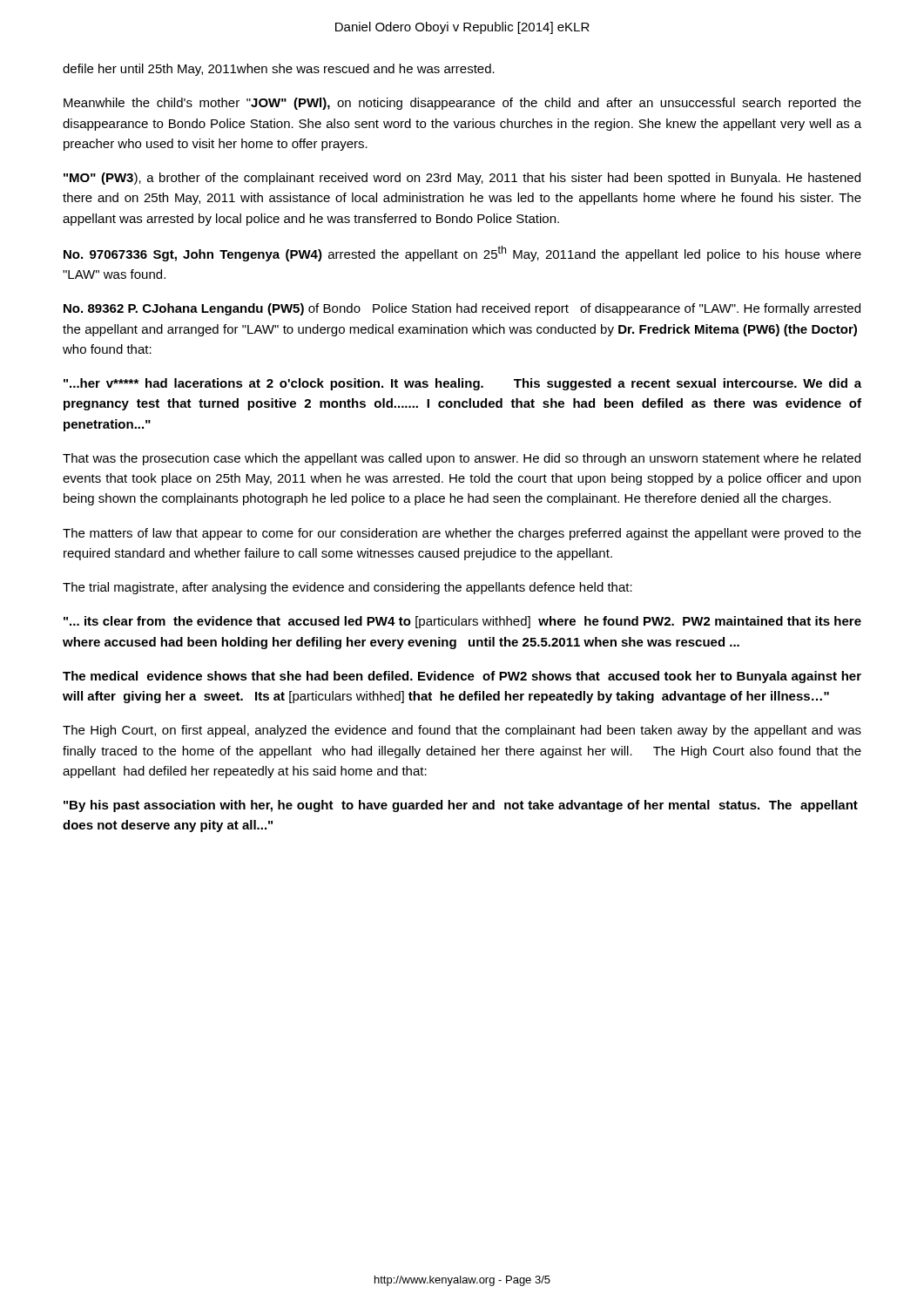Find the text block with the text ""... its clear"
This screenshot has height=1307, width=924.
coord(462,631)
